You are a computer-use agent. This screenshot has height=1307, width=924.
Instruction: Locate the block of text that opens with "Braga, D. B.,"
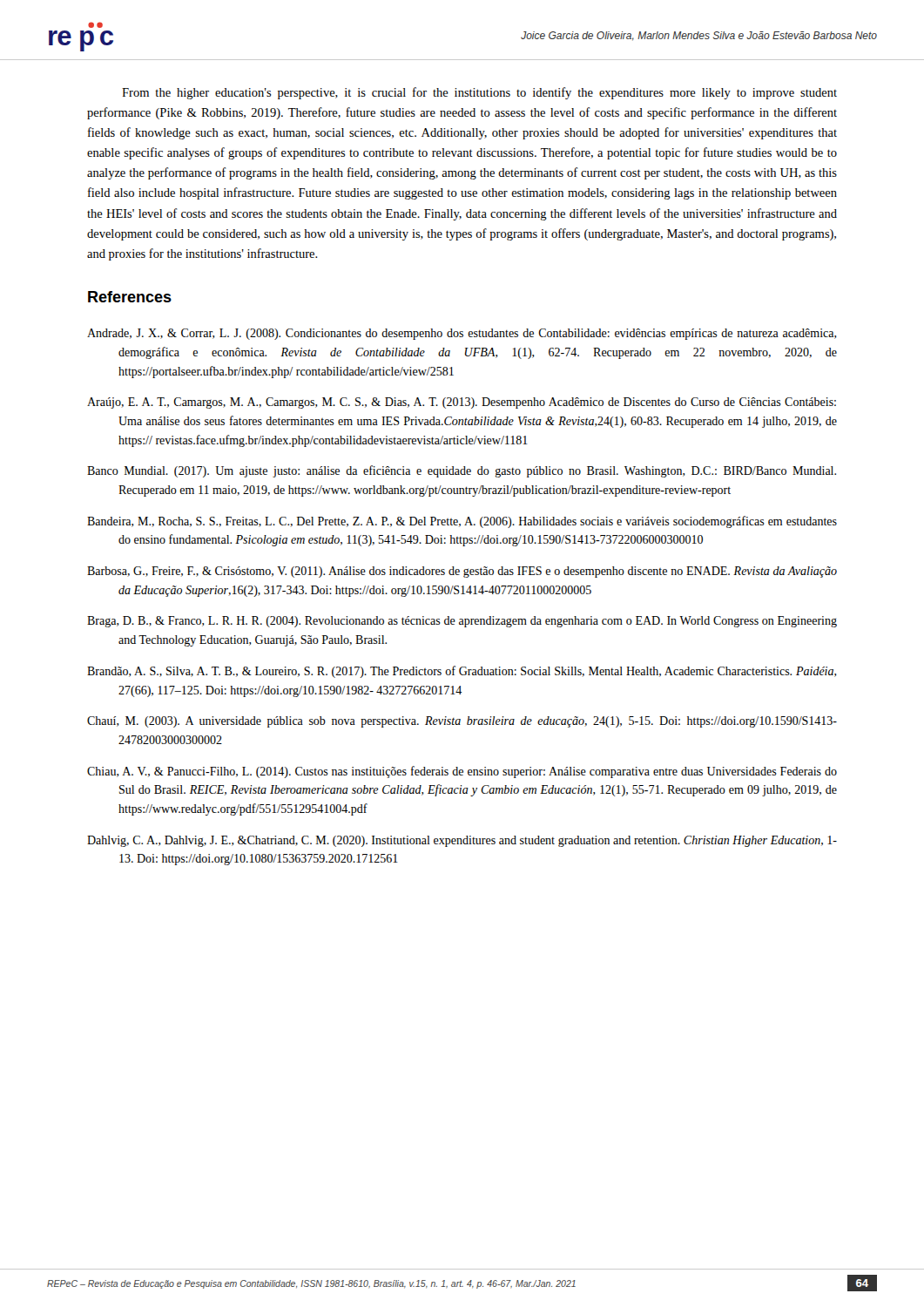(462, 631)
